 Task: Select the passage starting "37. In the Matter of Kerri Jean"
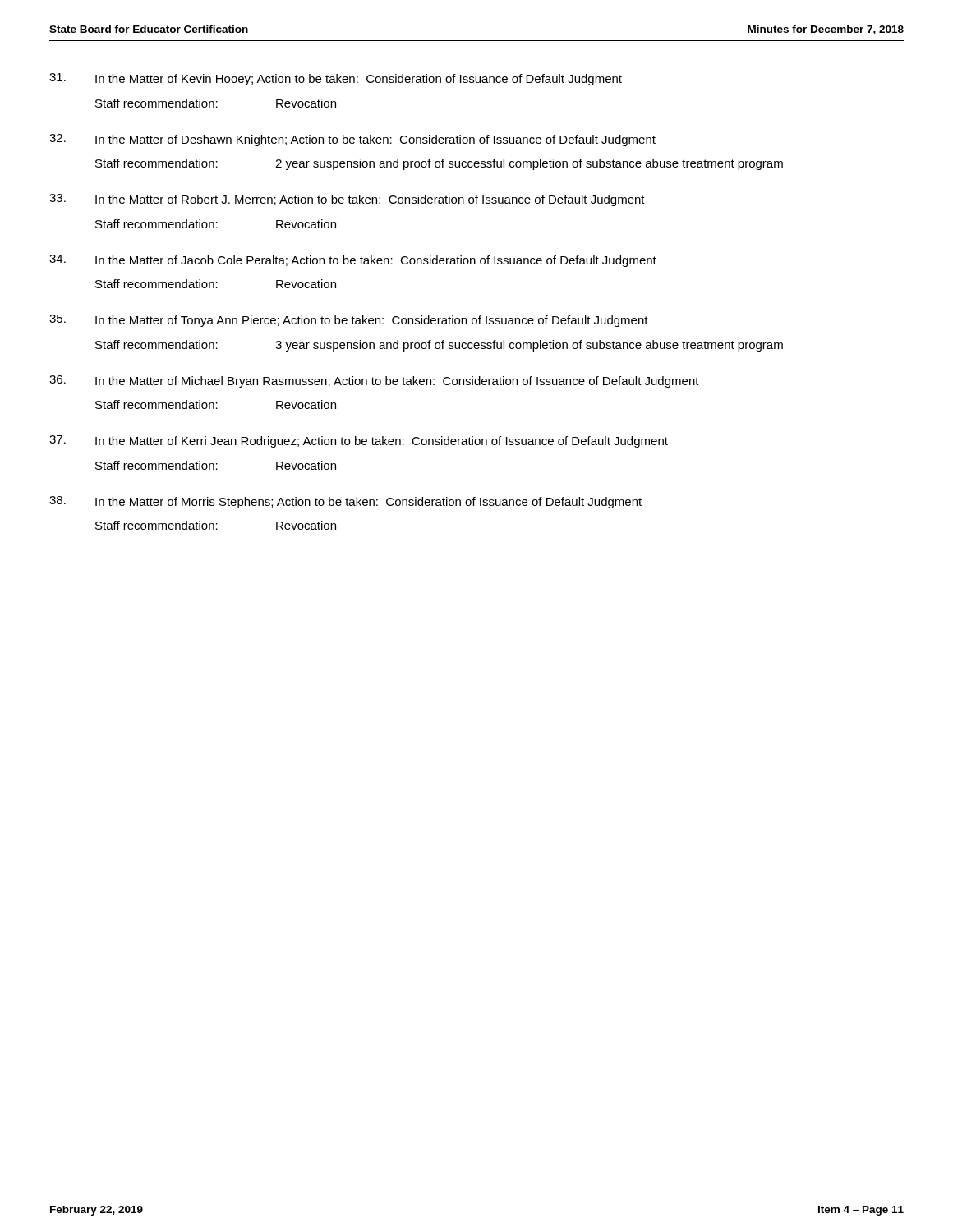click(476, 453)
